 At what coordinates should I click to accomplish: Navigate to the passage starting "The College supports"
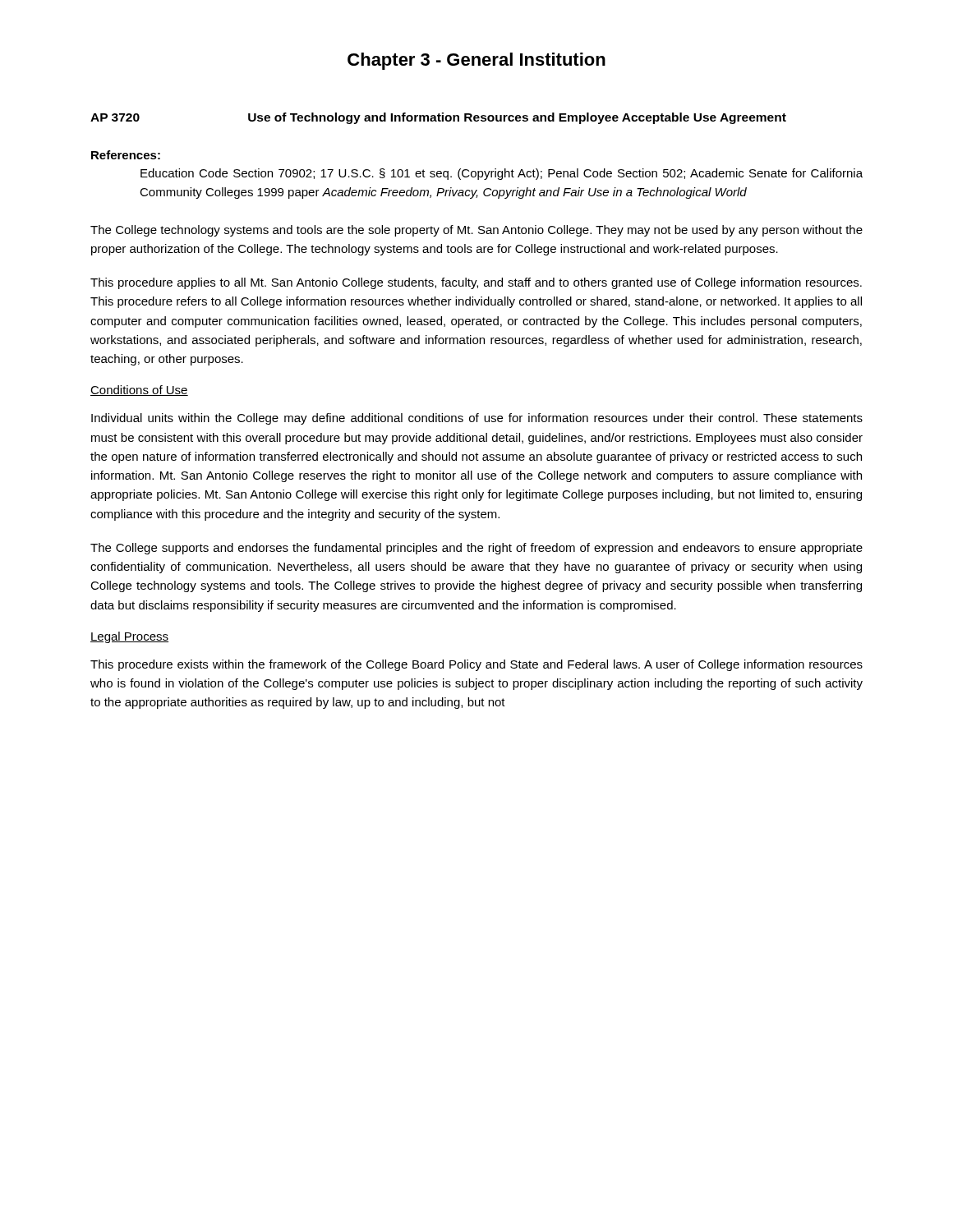pos(476,576)
